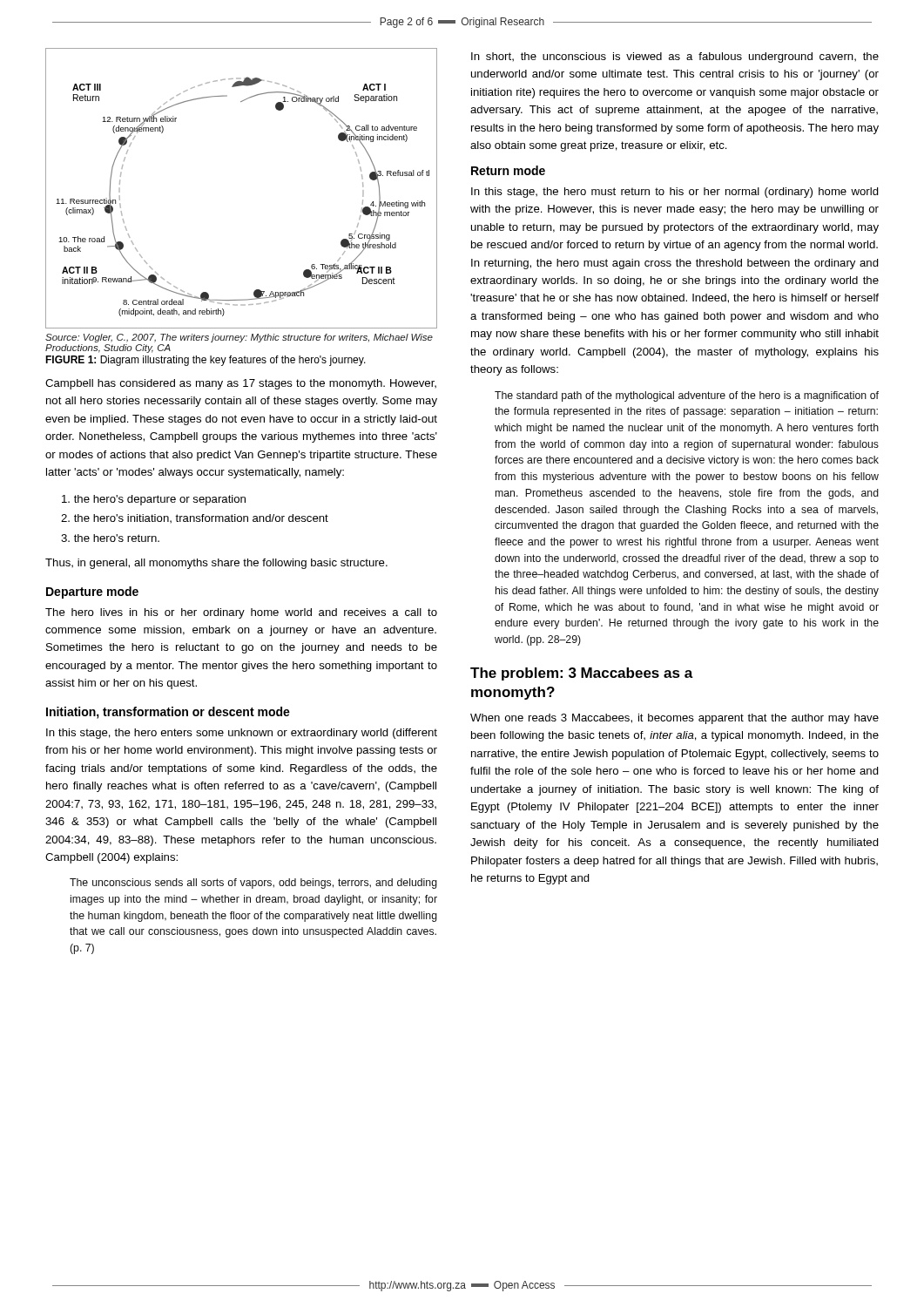Viewport: 924px width, 1307px height.
Task: Locate the block of text that opens with "Thus, in general, all monomyths"
Action: coord(217,563)
